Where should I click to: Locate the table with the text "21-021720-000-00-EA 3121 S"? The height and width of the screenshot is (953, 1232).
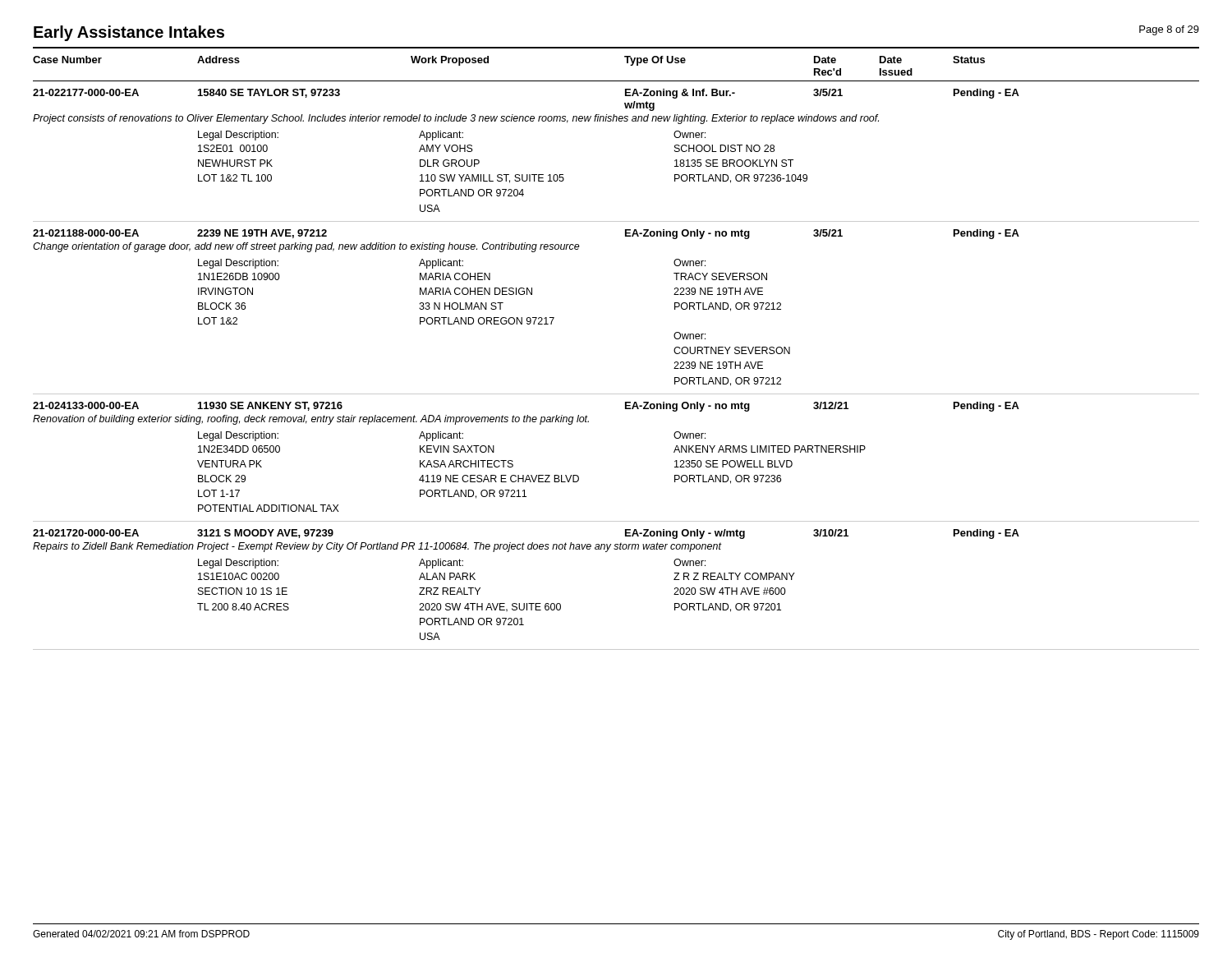pos(616,586)
